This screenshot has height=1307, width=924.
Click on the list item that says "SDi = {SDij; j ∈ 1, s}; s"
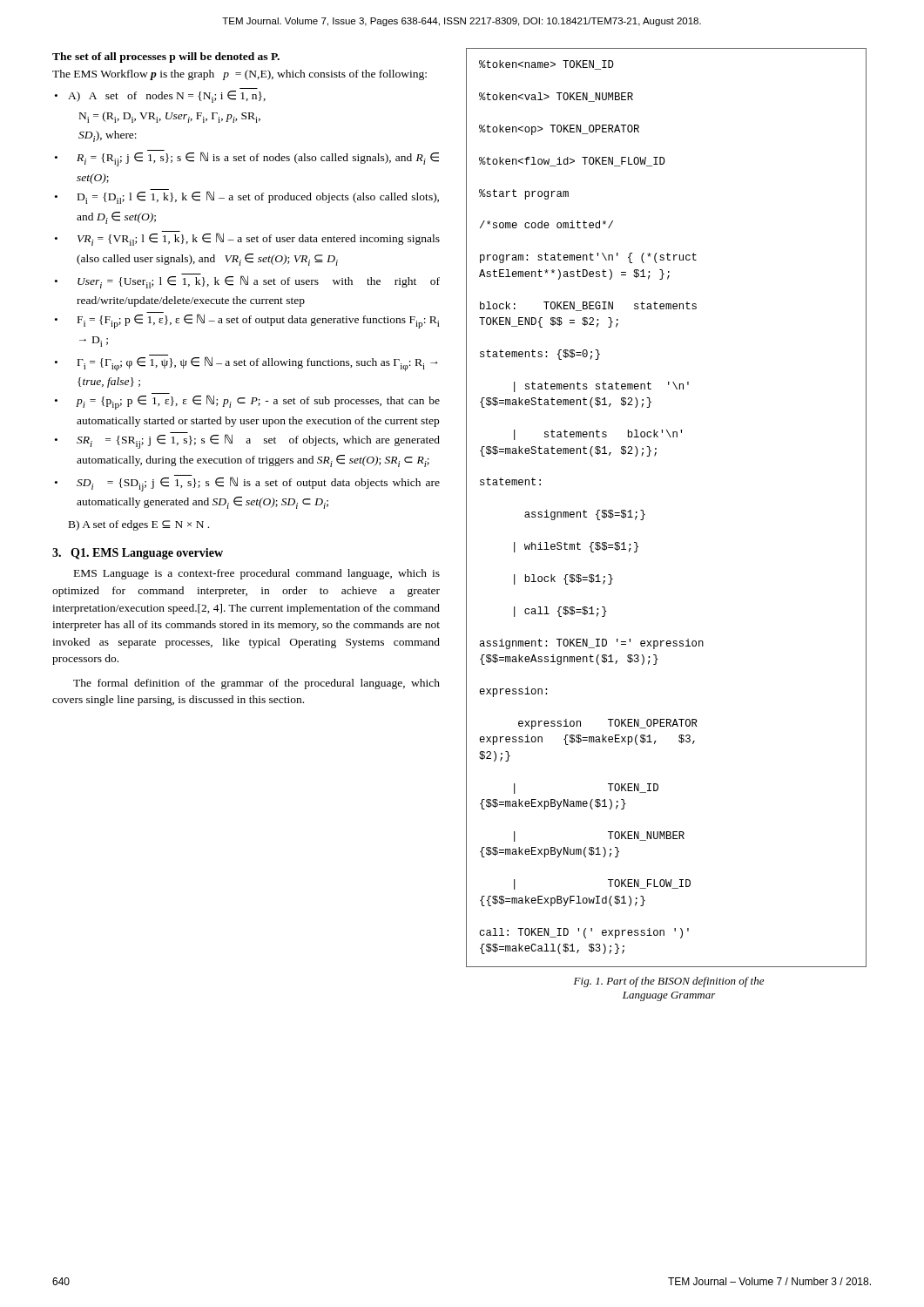[258, 493]
